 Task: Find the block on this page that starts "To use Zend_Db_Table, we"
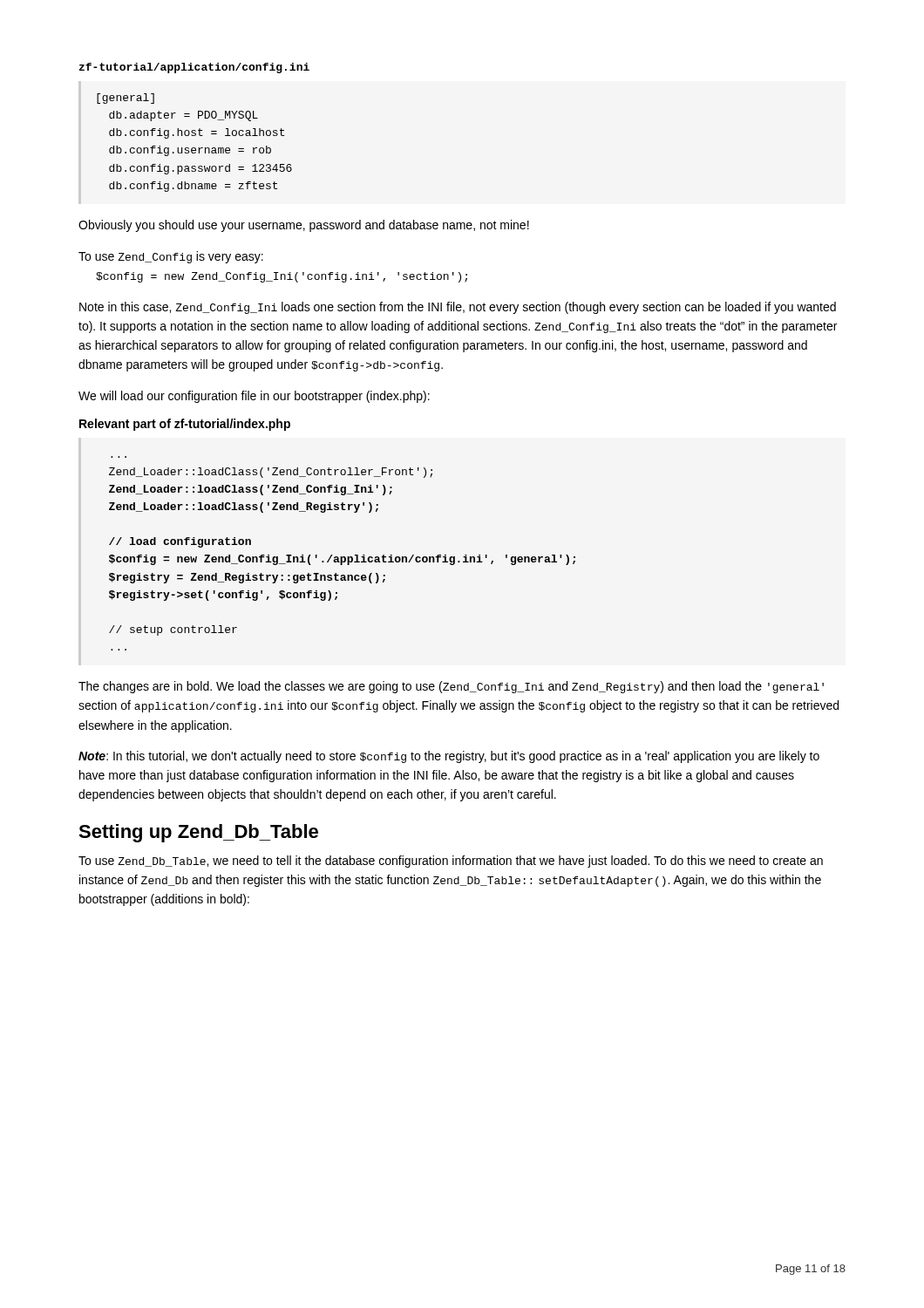(462, 881)
